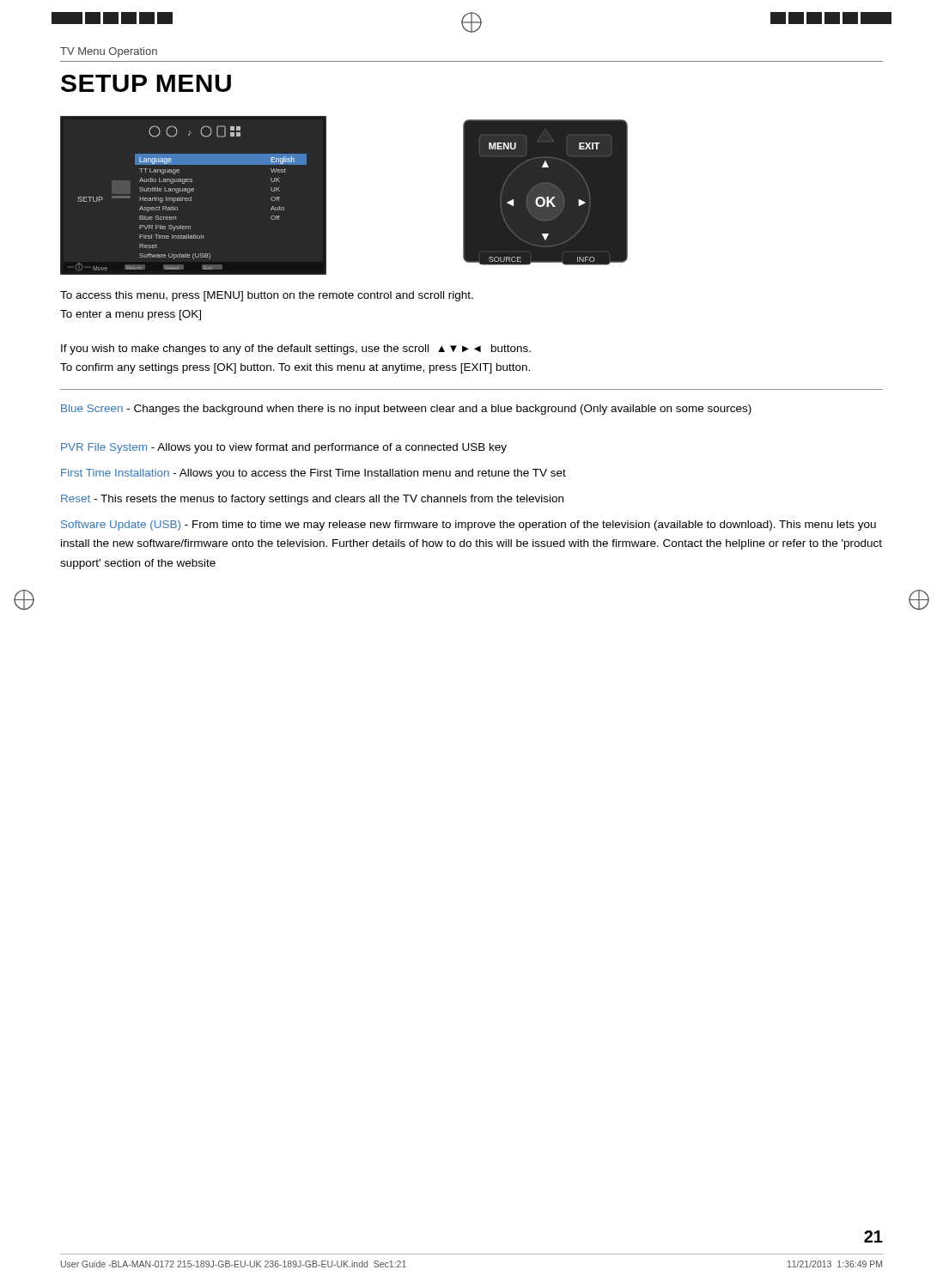Locate the text block with the text "PVR File System - Allows you to view"
The image size is (943, 1288).
[283, 447]
